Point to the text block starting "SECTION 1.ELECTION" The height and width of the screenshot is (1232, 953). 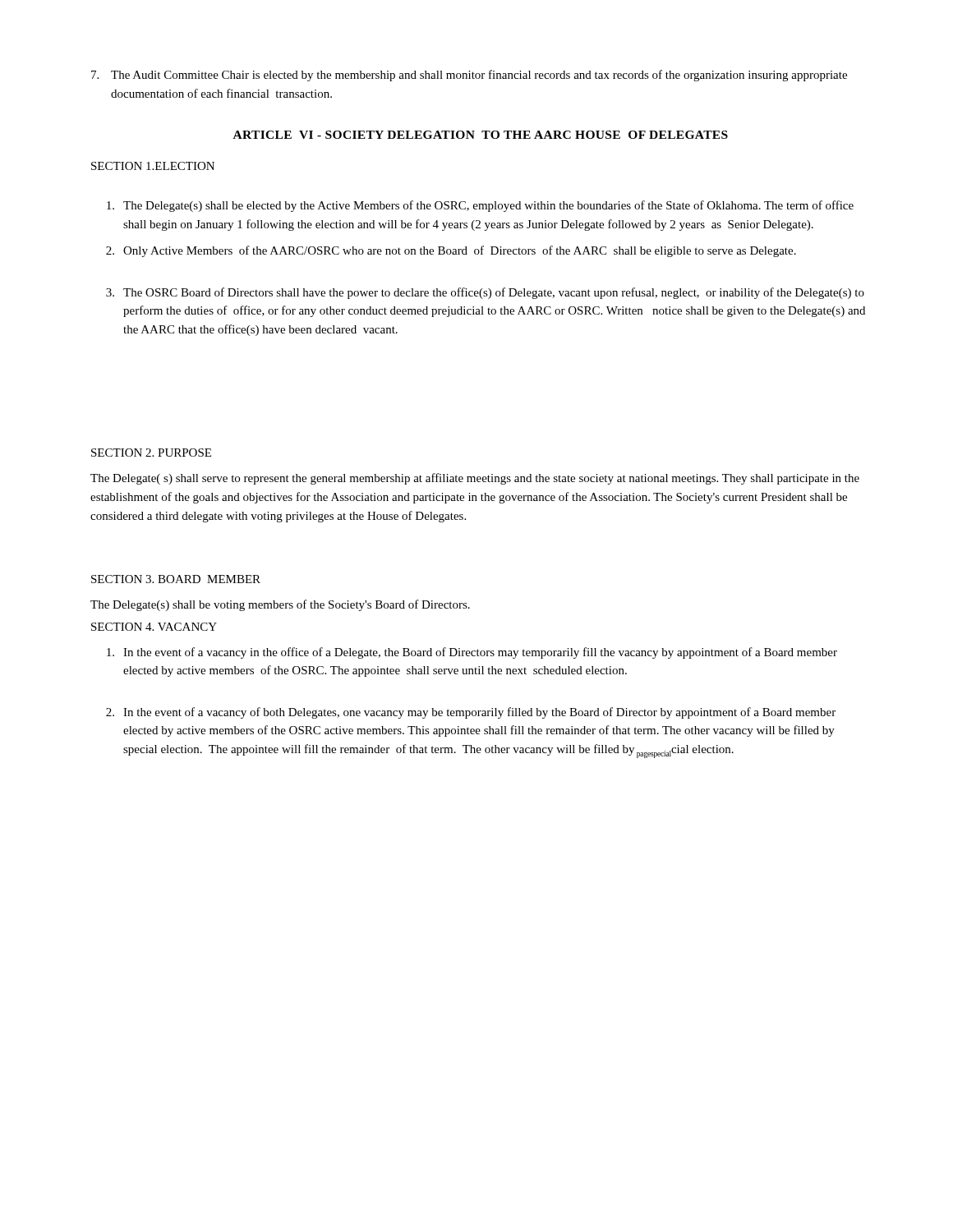pyautogui.click(x=153, y=166)
